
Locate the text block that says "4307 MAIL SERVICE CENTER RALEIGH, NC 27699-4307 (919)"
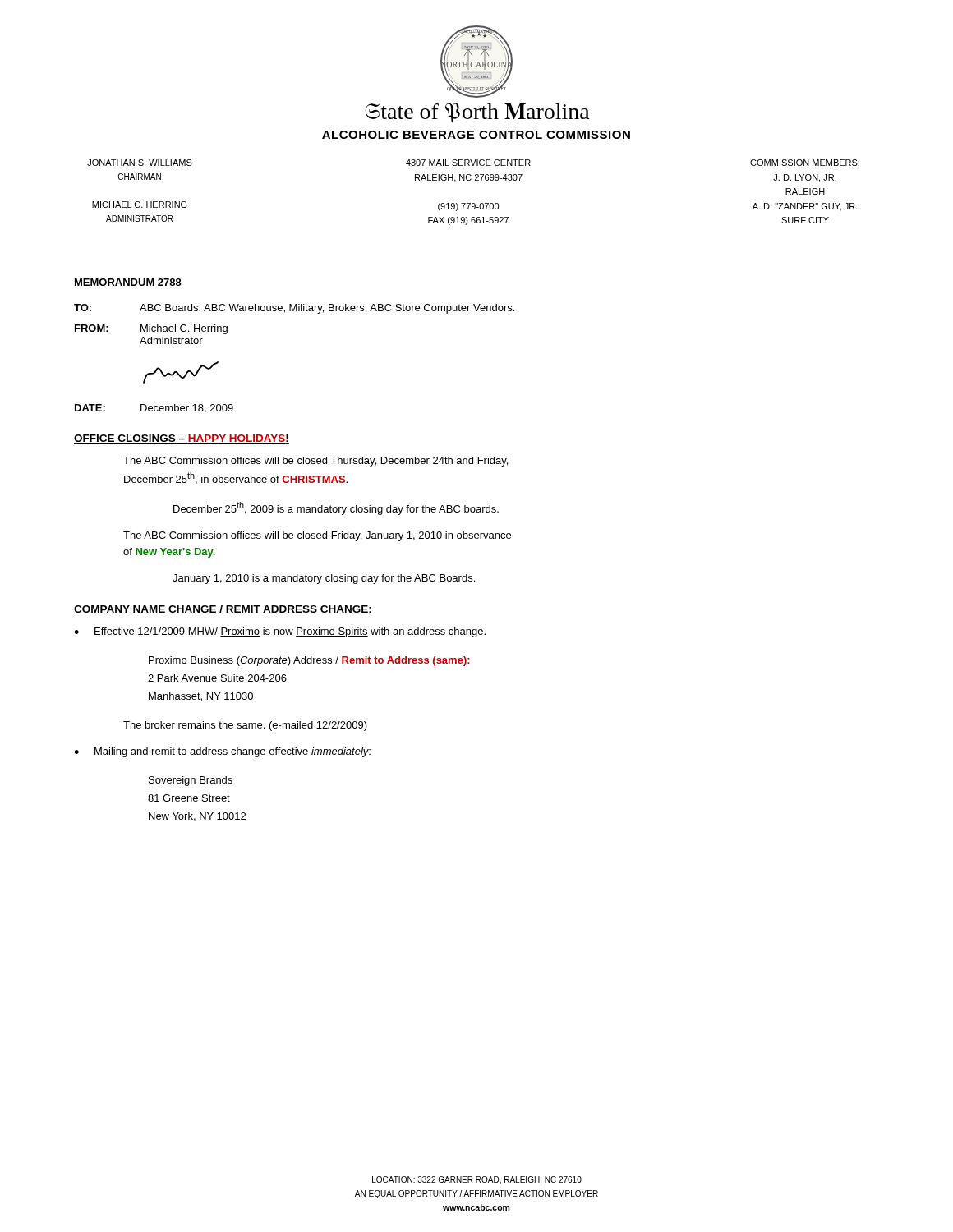coord(468,192)
